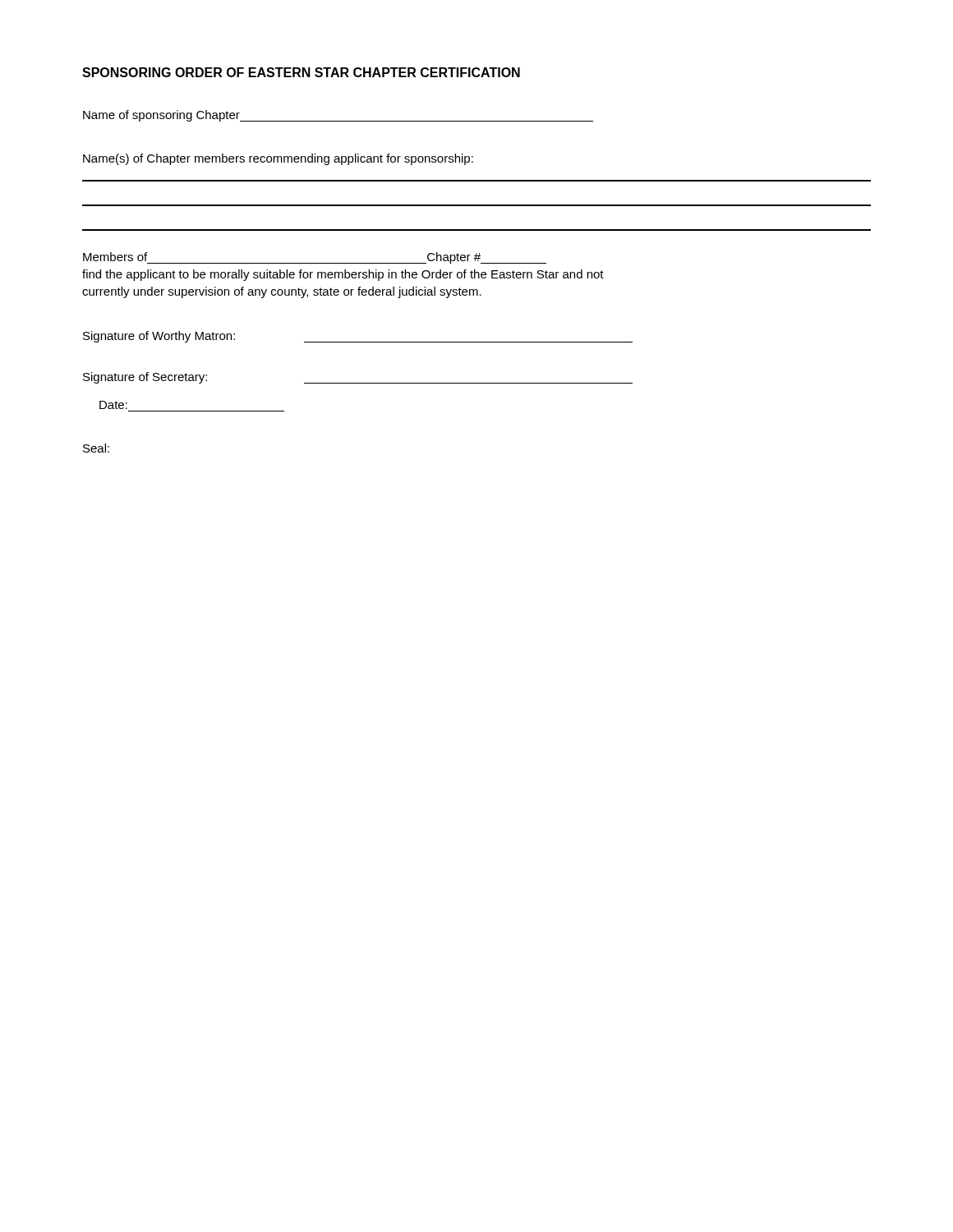Locate the block of text that opens with "Members of Chapter"
Screen dimensions: 1232x953
coord(314,256)
